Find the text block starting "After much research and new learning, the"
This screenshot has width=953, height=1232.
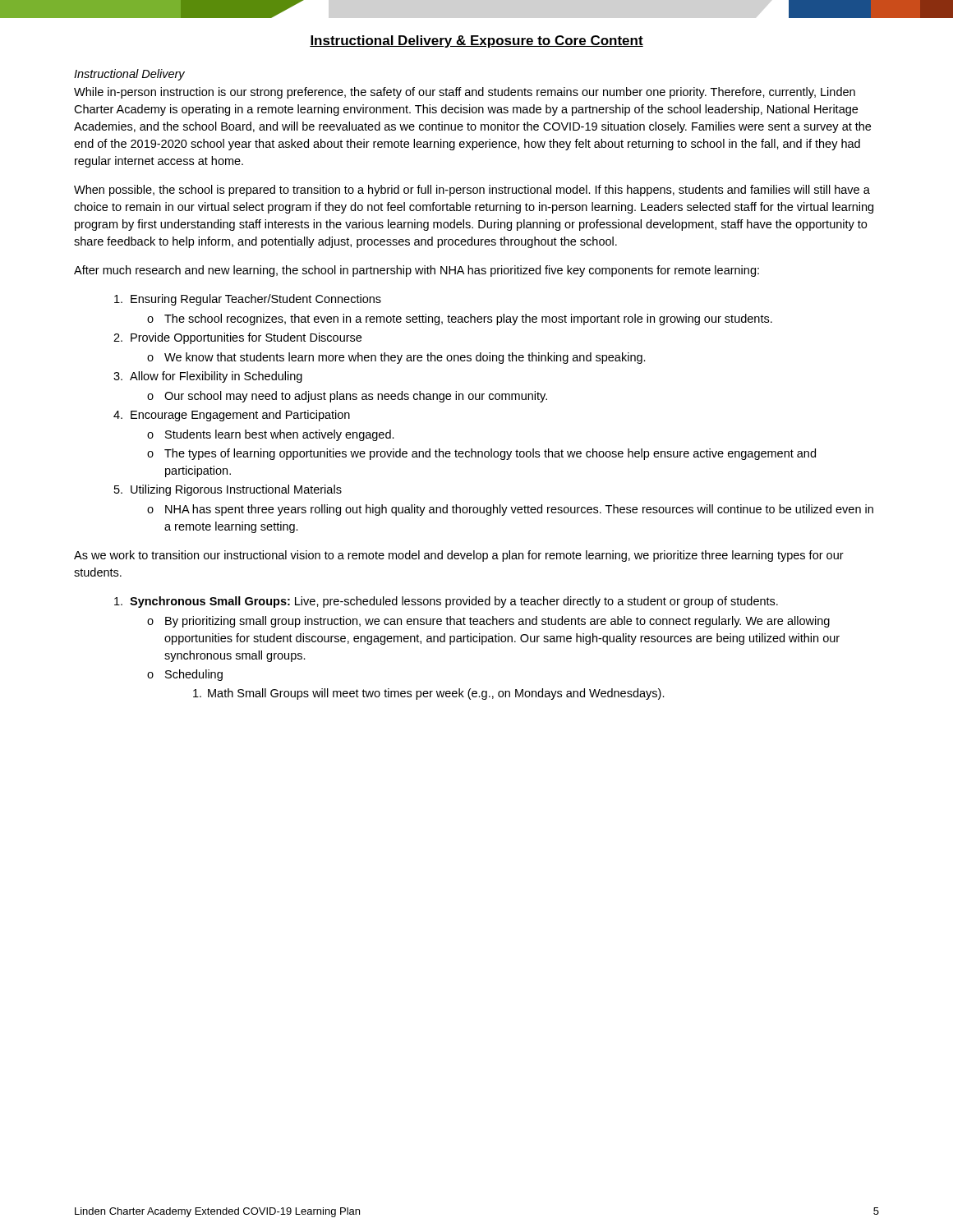[417, 270]
